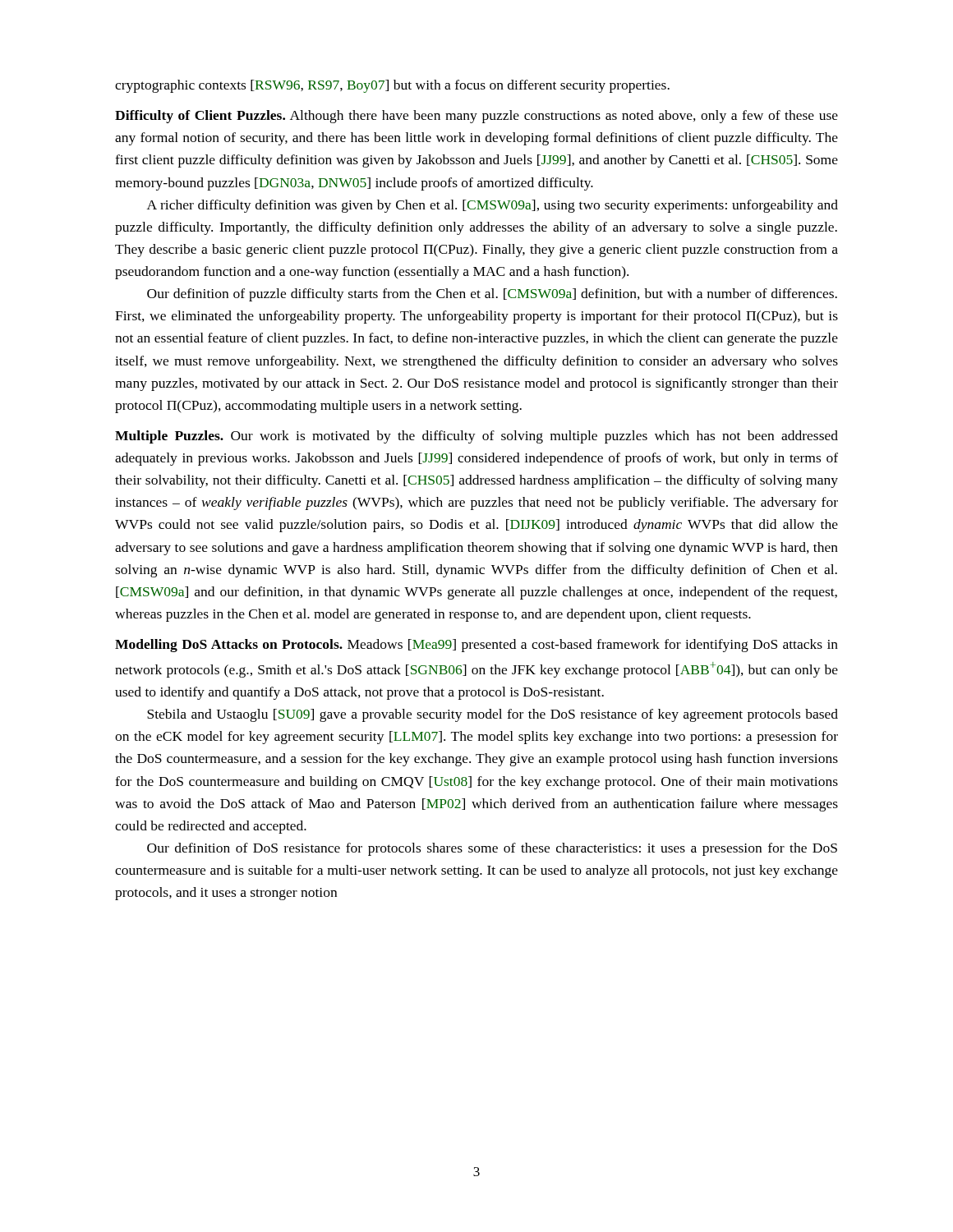
Task: Find the block on this page that starts "cryptographic contexts [RSW96, RS97, Boy07] but with a"
Action: click(x=476, y=85)
